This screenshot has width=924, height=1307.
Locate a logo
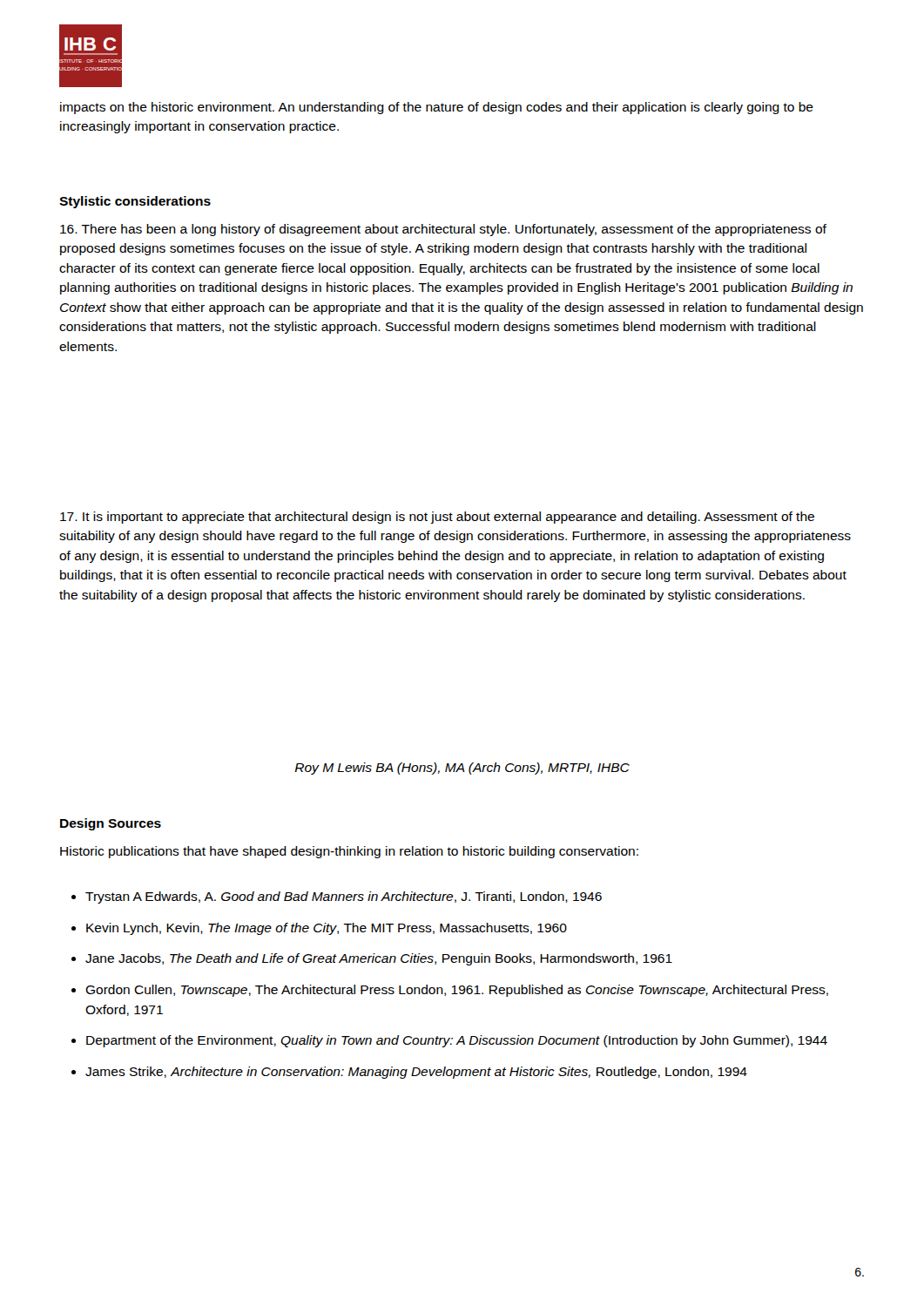click(x=94, y=59)
